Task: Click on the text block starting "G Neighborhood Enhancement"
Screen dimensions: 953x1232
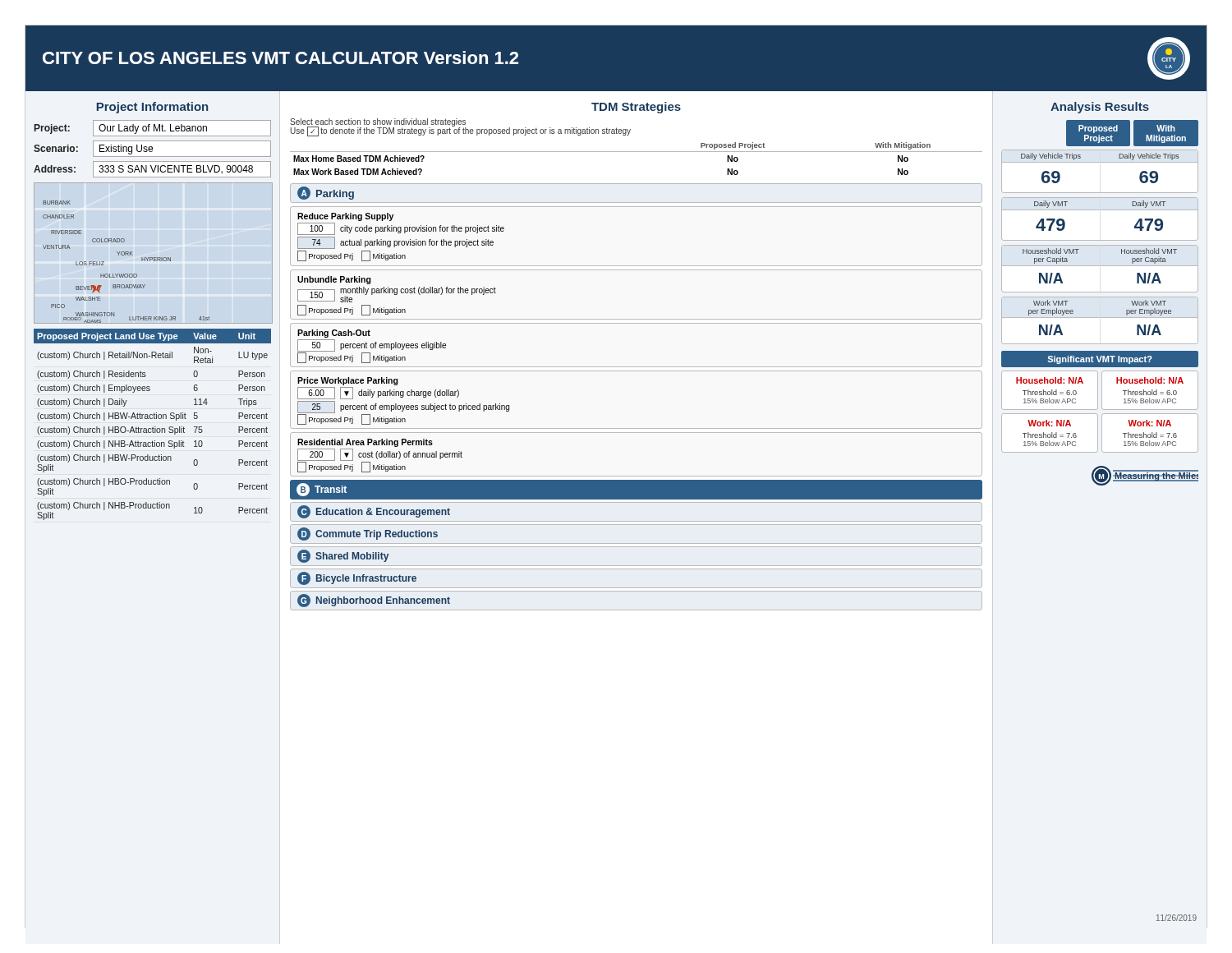Action: [636, 601]
